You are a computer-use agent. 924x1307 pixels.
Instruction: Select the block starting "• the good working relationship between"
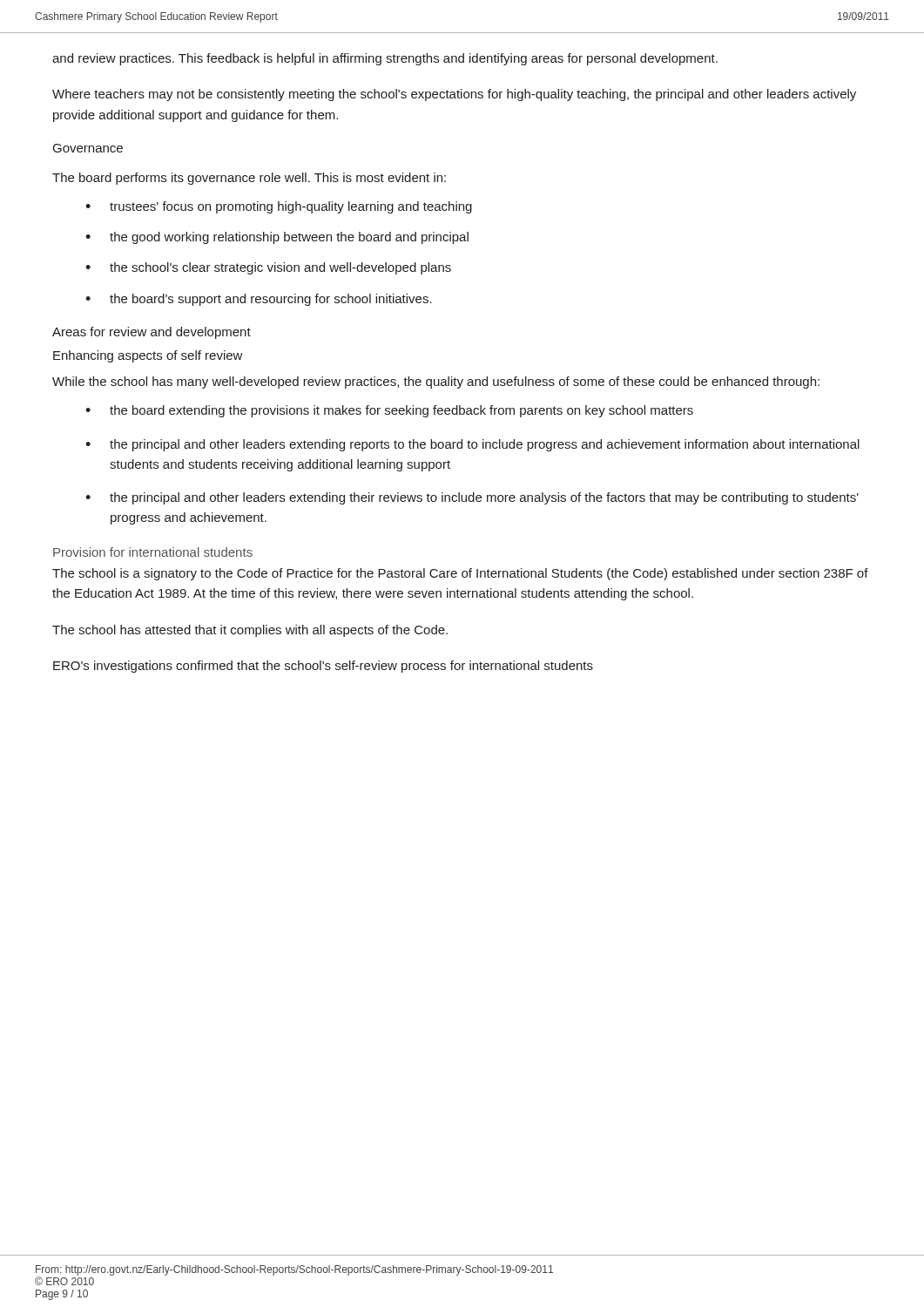pos(479,238)
